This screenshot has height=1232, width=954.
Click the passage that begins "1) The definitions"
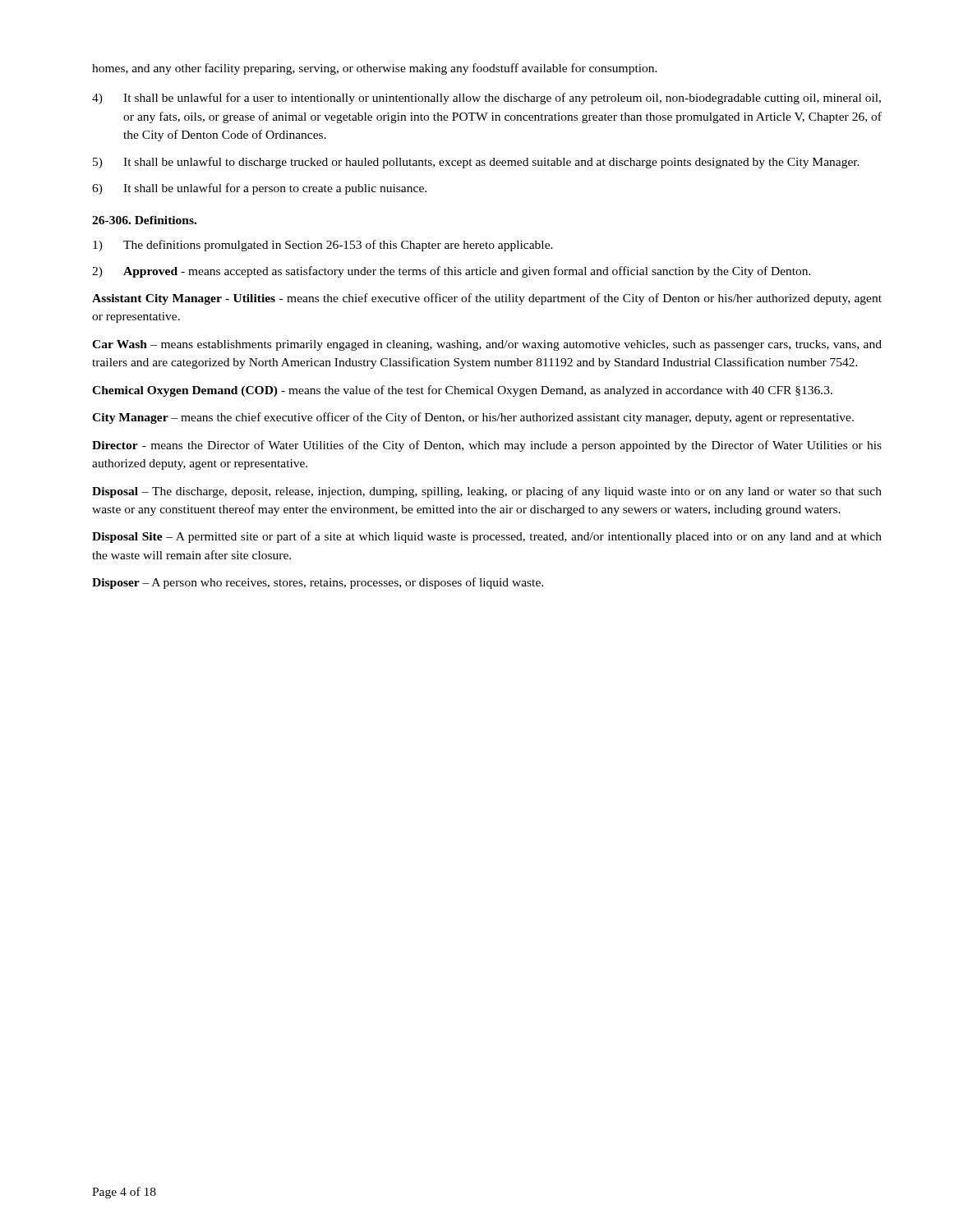click(x=487, y=245)
